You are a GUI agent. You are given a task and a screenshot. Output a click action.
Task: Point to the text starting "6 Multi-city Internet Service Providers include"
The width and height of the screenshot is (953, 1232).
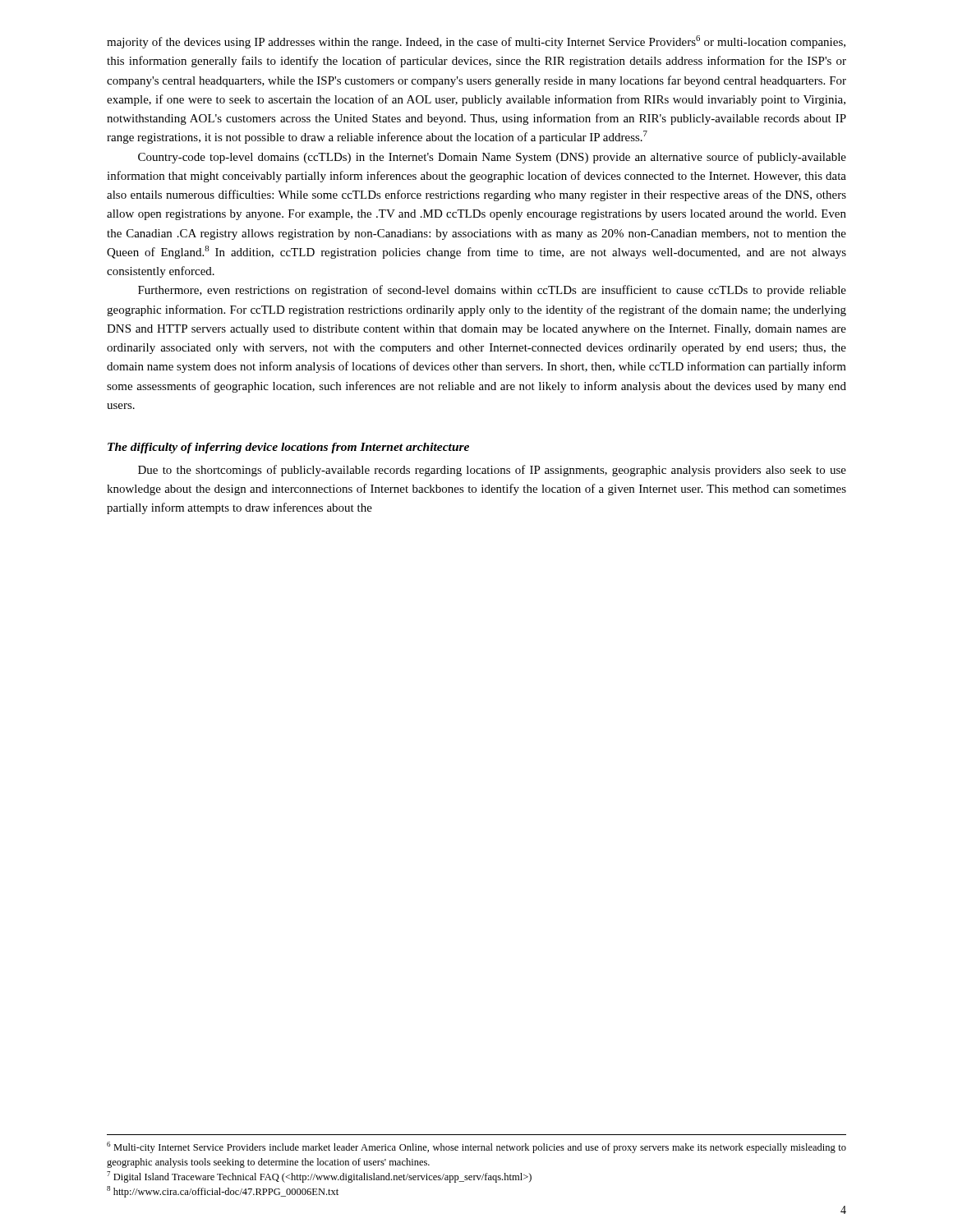click(x=476, y=1155)
